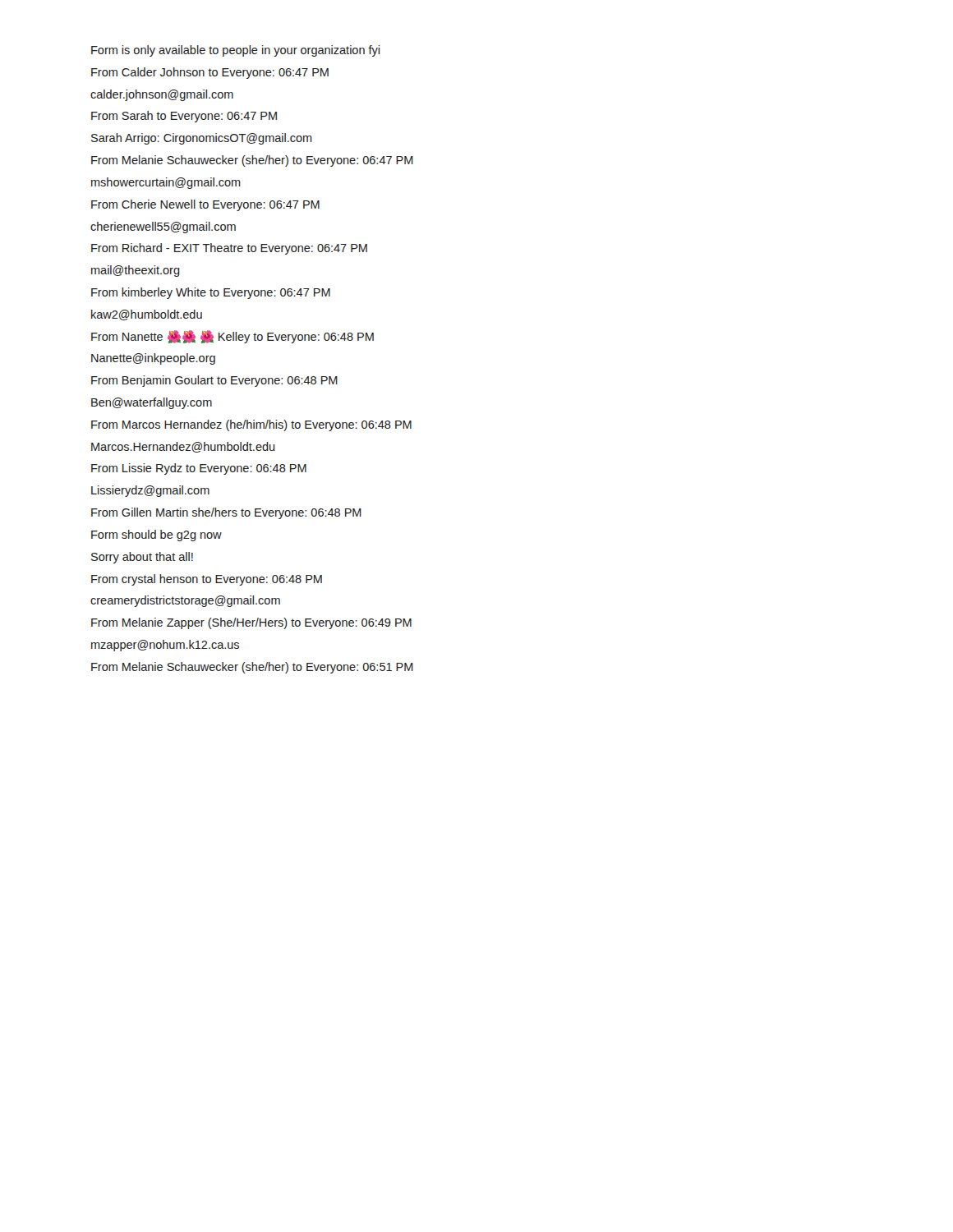Find "Sarah Arrigo: CirgonomicsOT@gmail.com" on this page

[202, 139]
